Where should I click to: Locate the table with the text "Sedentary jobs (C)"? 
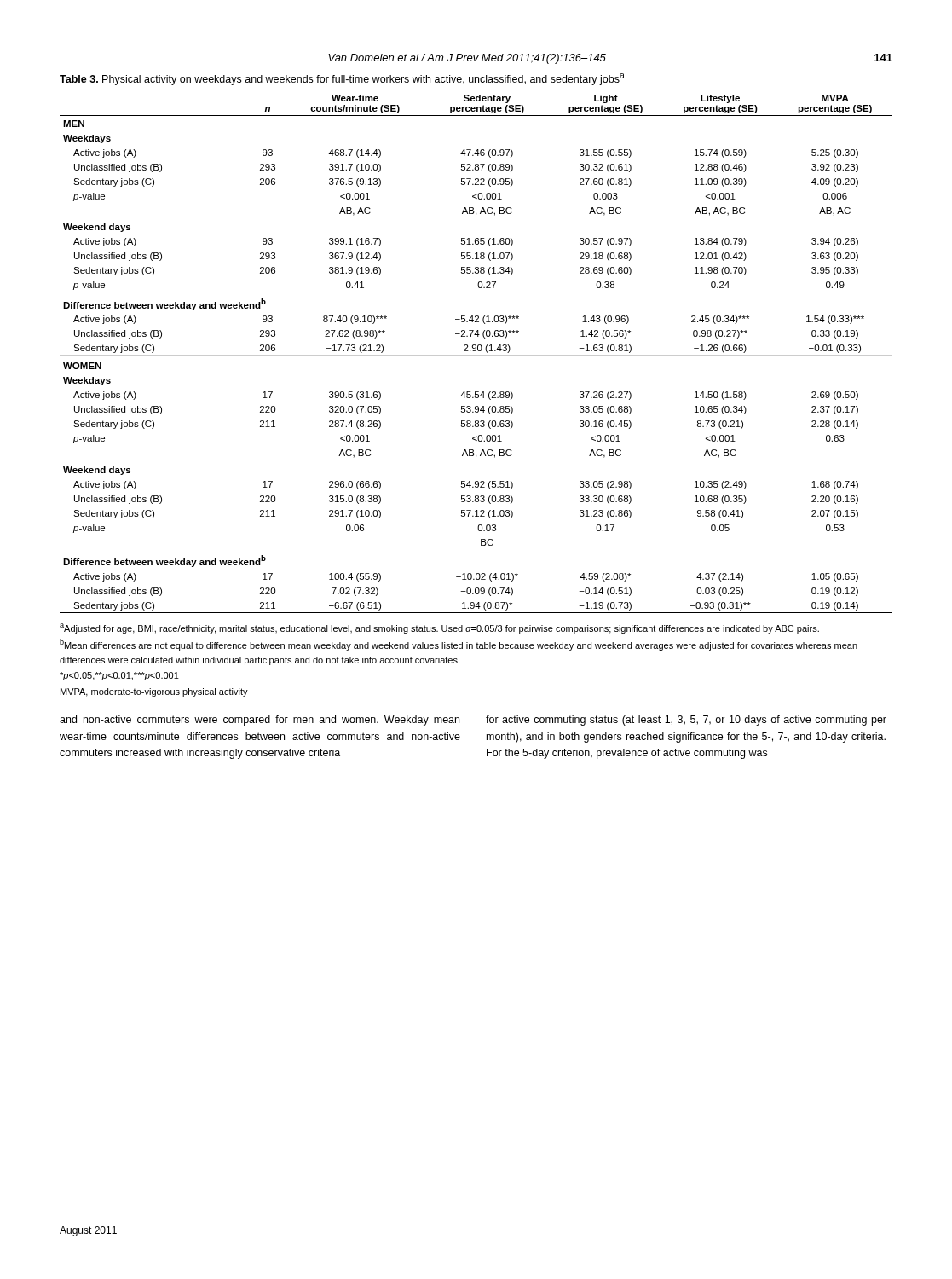coord(476,351)
